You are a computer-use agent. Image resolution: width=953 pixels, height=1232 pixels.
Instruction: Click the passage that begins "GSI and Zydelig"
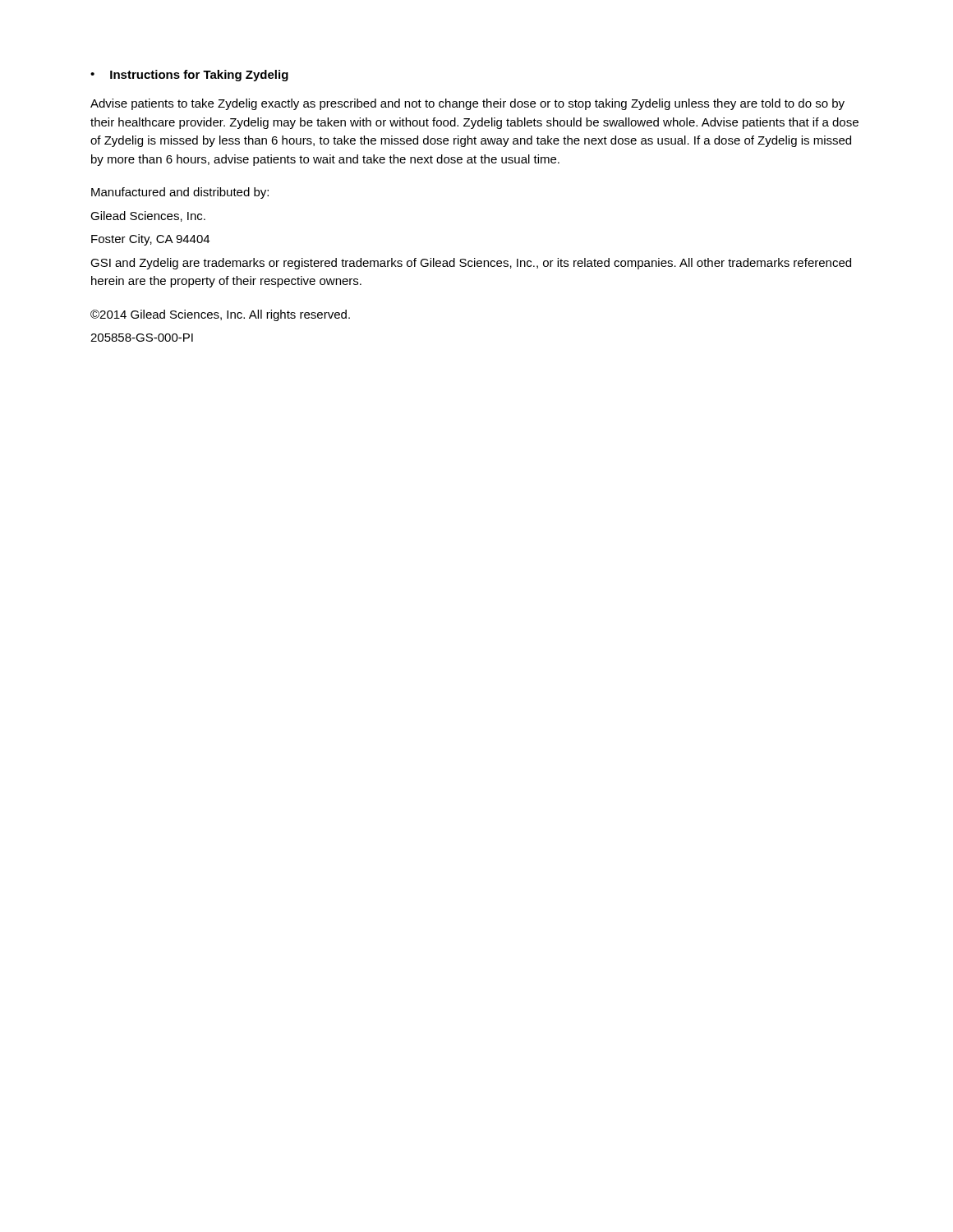click(471, 271)
